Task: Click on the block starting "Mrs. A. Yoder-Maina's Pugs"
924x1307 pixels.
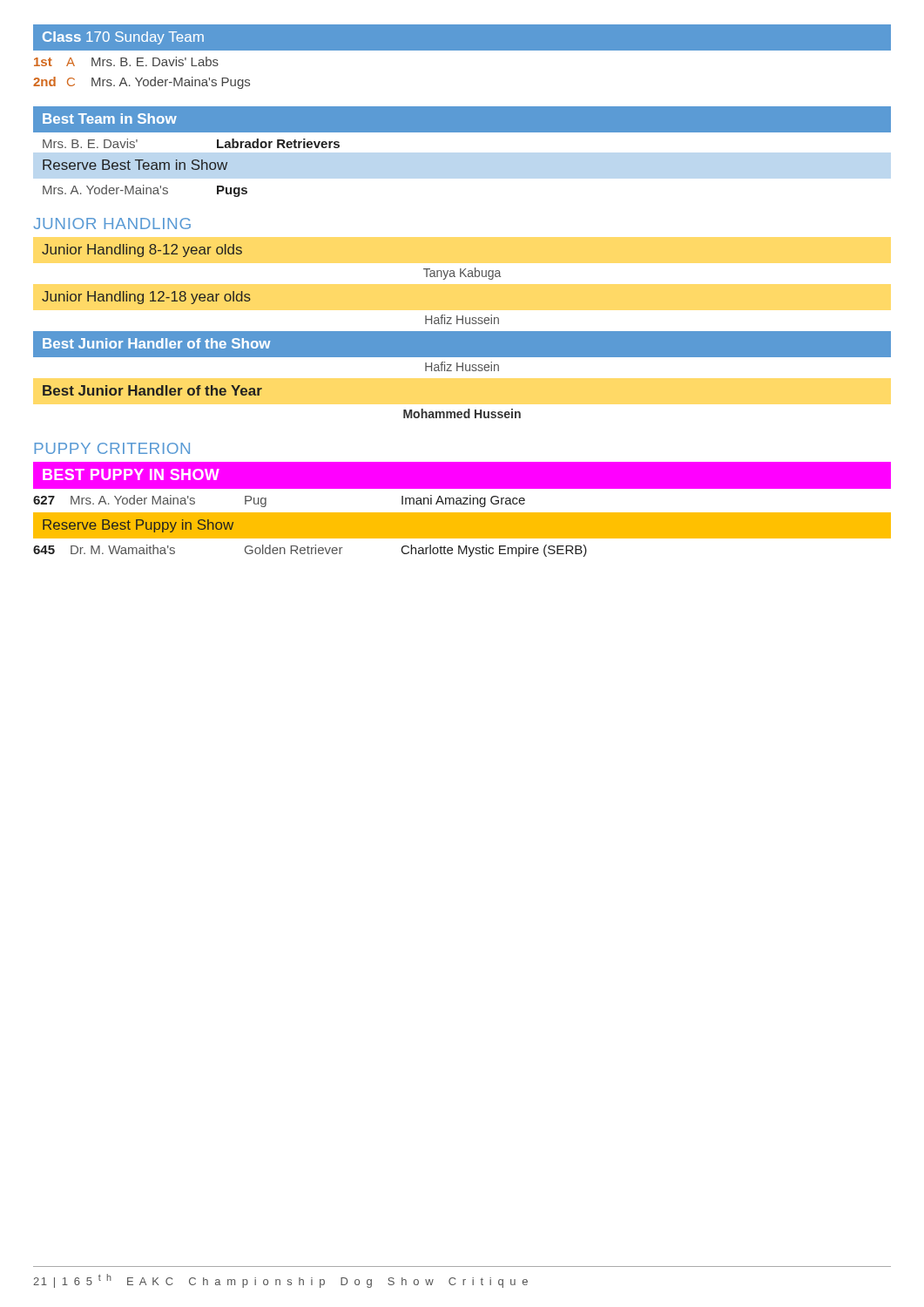Action: point(225,190)
